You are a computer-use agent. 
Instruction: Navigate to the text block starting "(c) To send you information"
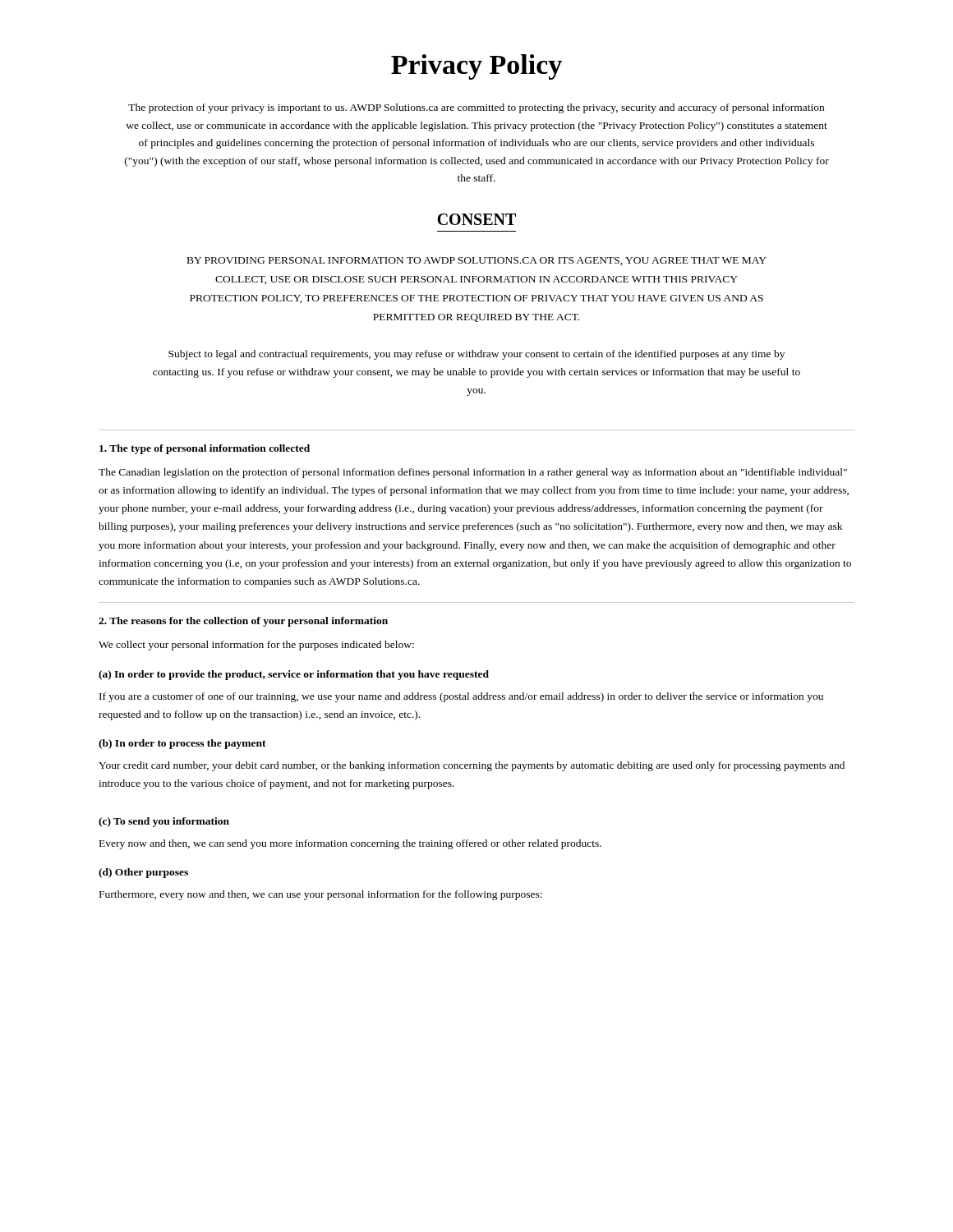164,821
